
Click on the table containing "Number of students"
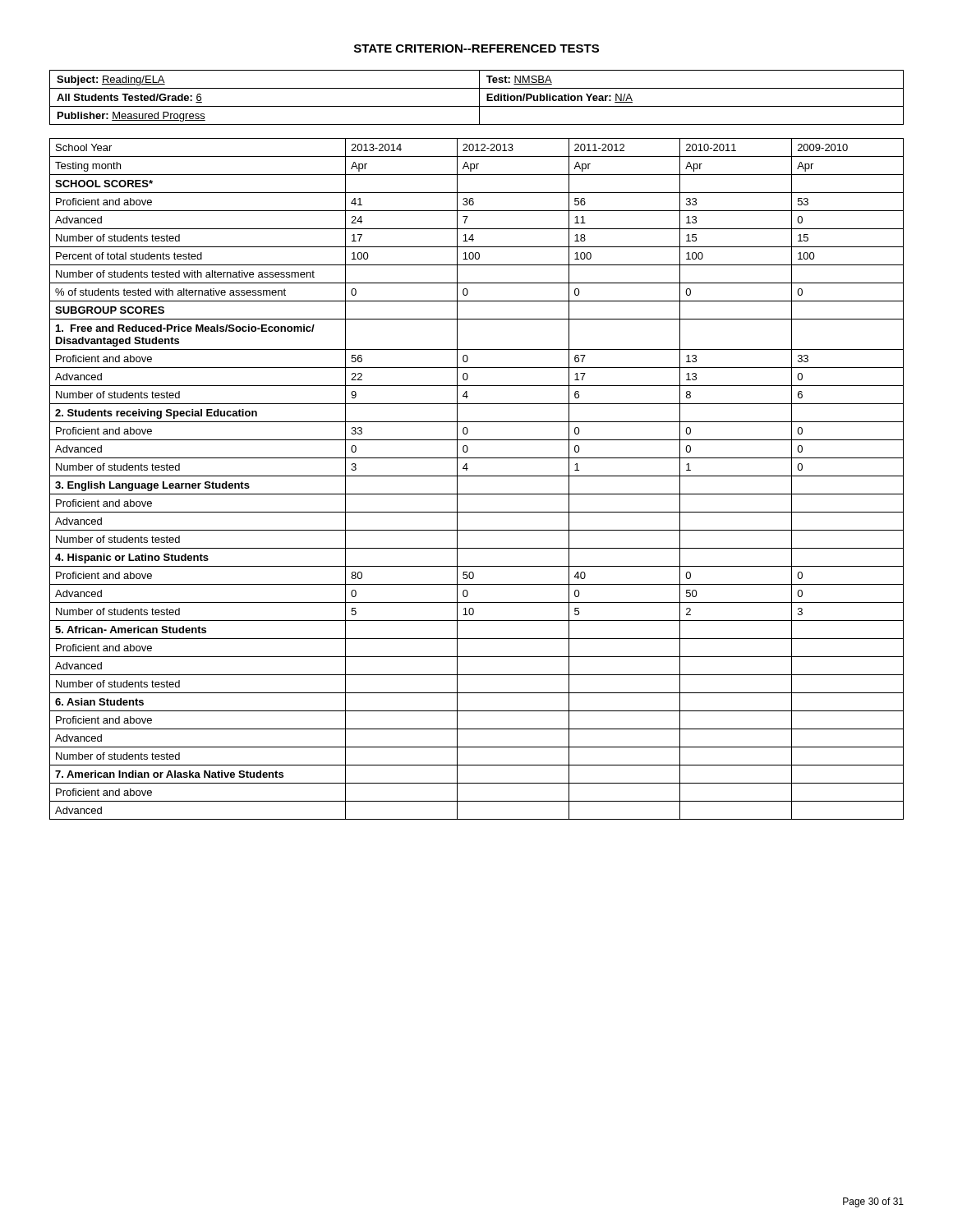tap(476, 479)
